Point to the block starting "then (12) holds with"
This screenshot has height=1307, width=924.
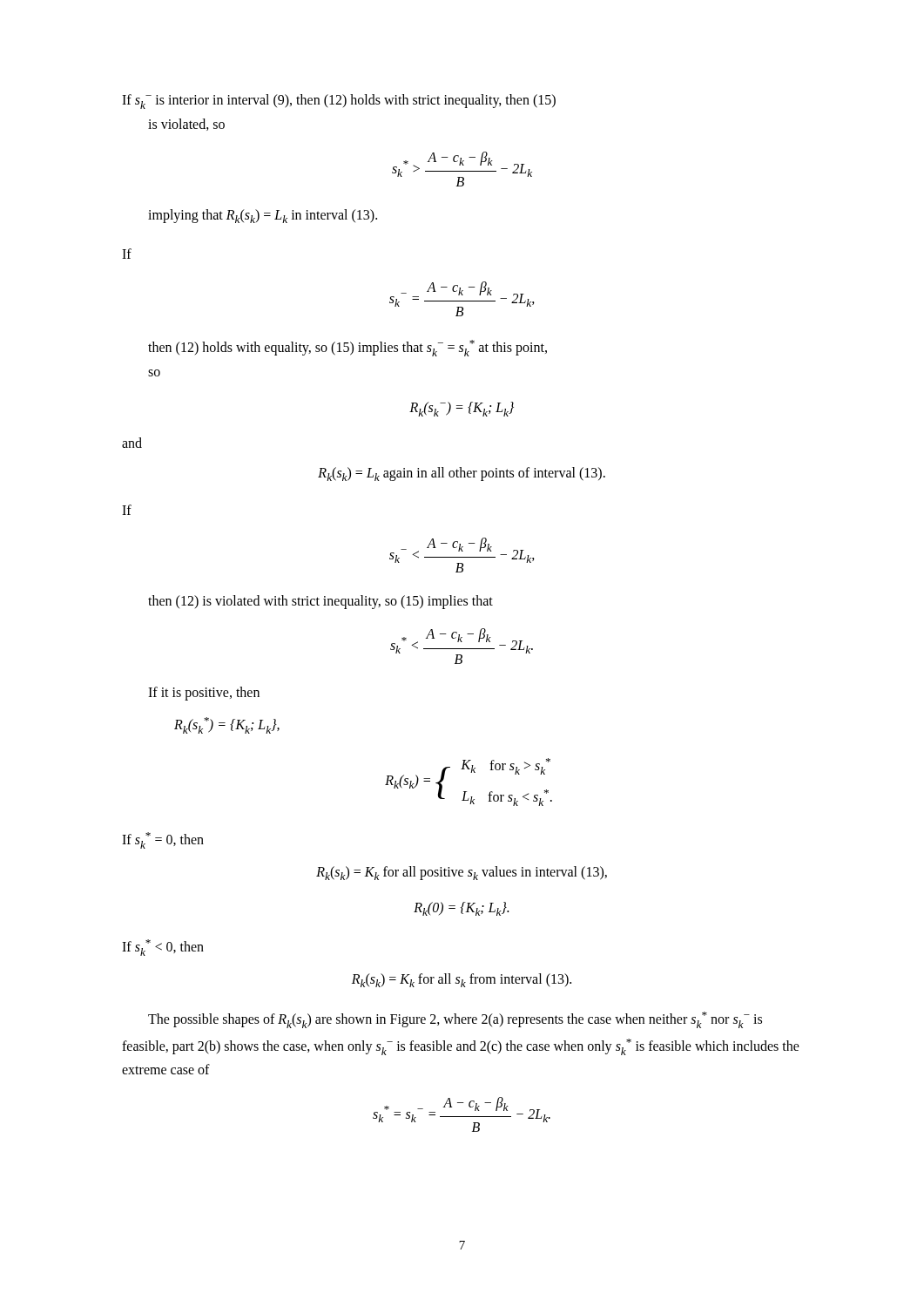(475, 359)
